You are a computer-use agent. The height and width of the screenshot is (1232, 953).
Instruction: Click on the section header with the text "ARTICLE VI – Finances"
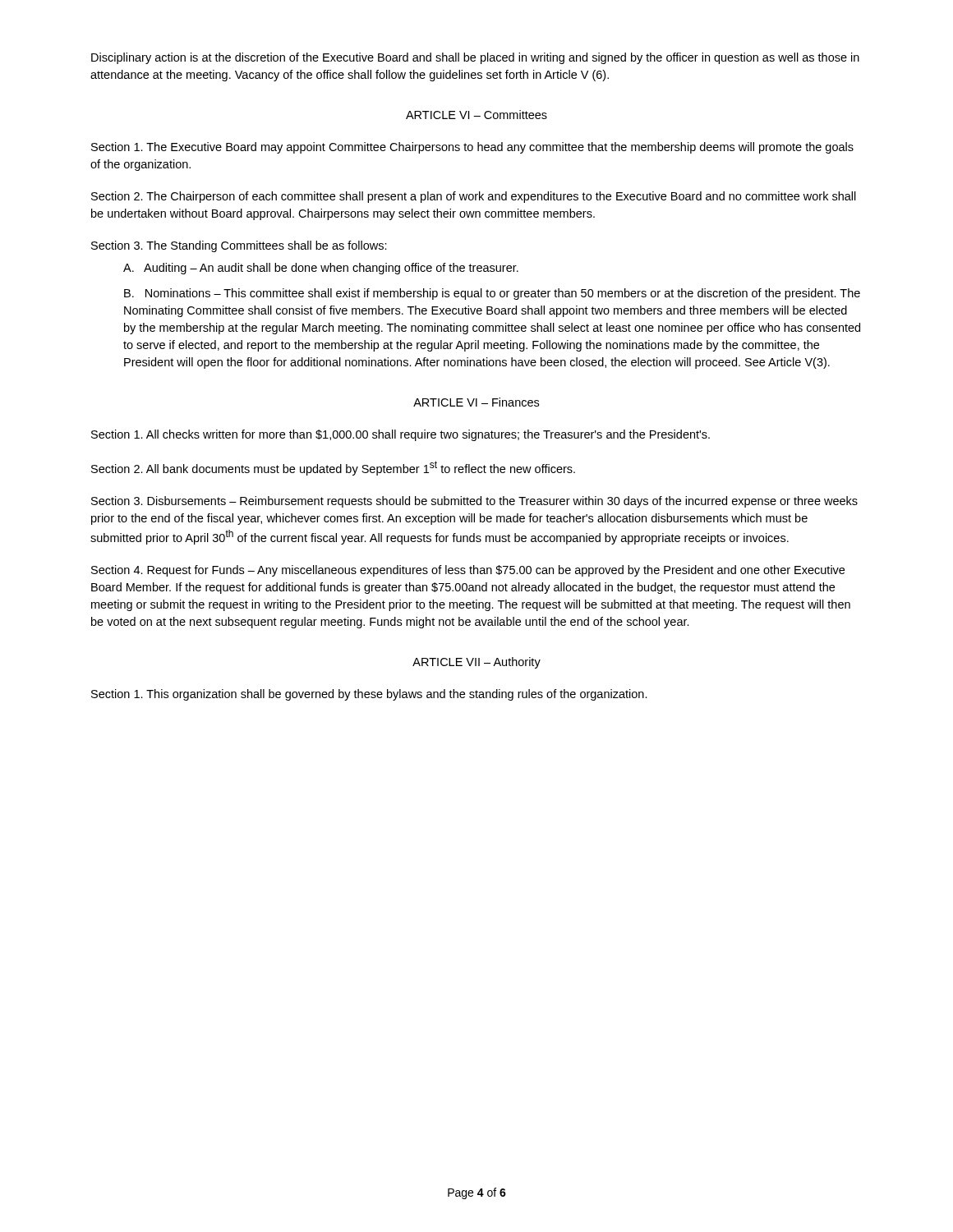click(x=476, y=403)
